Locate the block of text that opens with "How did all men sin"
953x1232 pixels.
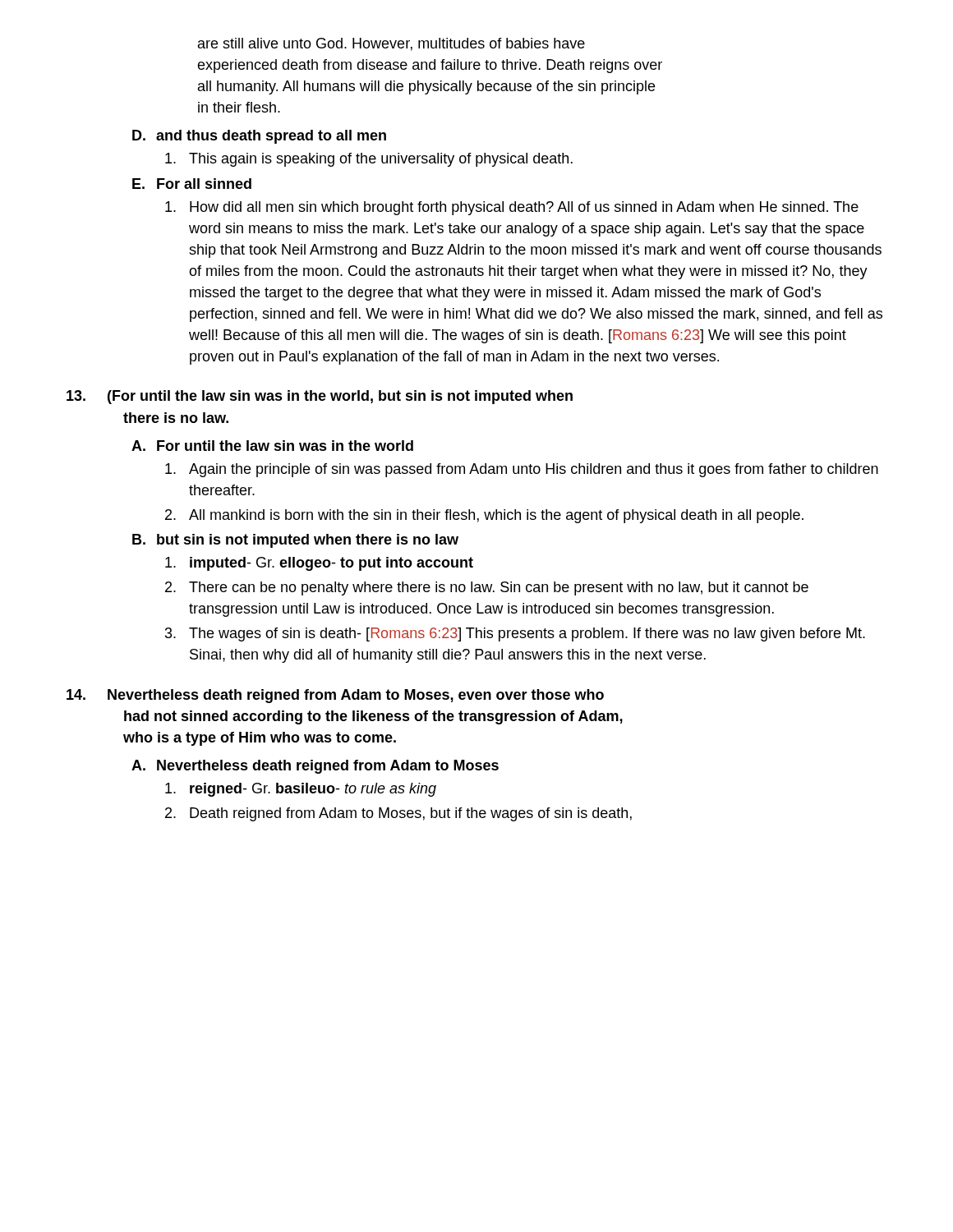click(x=526, y=282)
